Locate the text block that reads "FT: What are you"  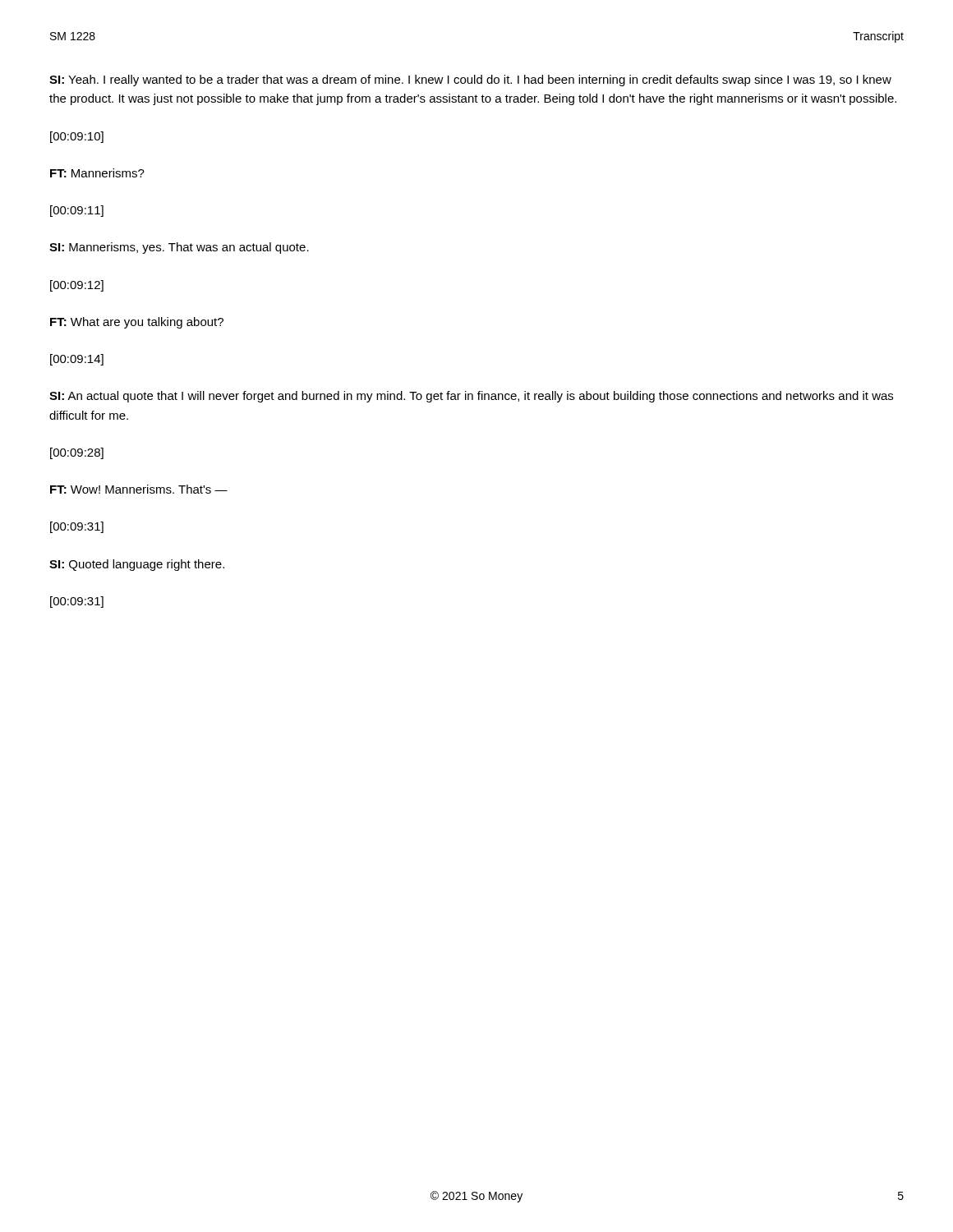(137, 321)
